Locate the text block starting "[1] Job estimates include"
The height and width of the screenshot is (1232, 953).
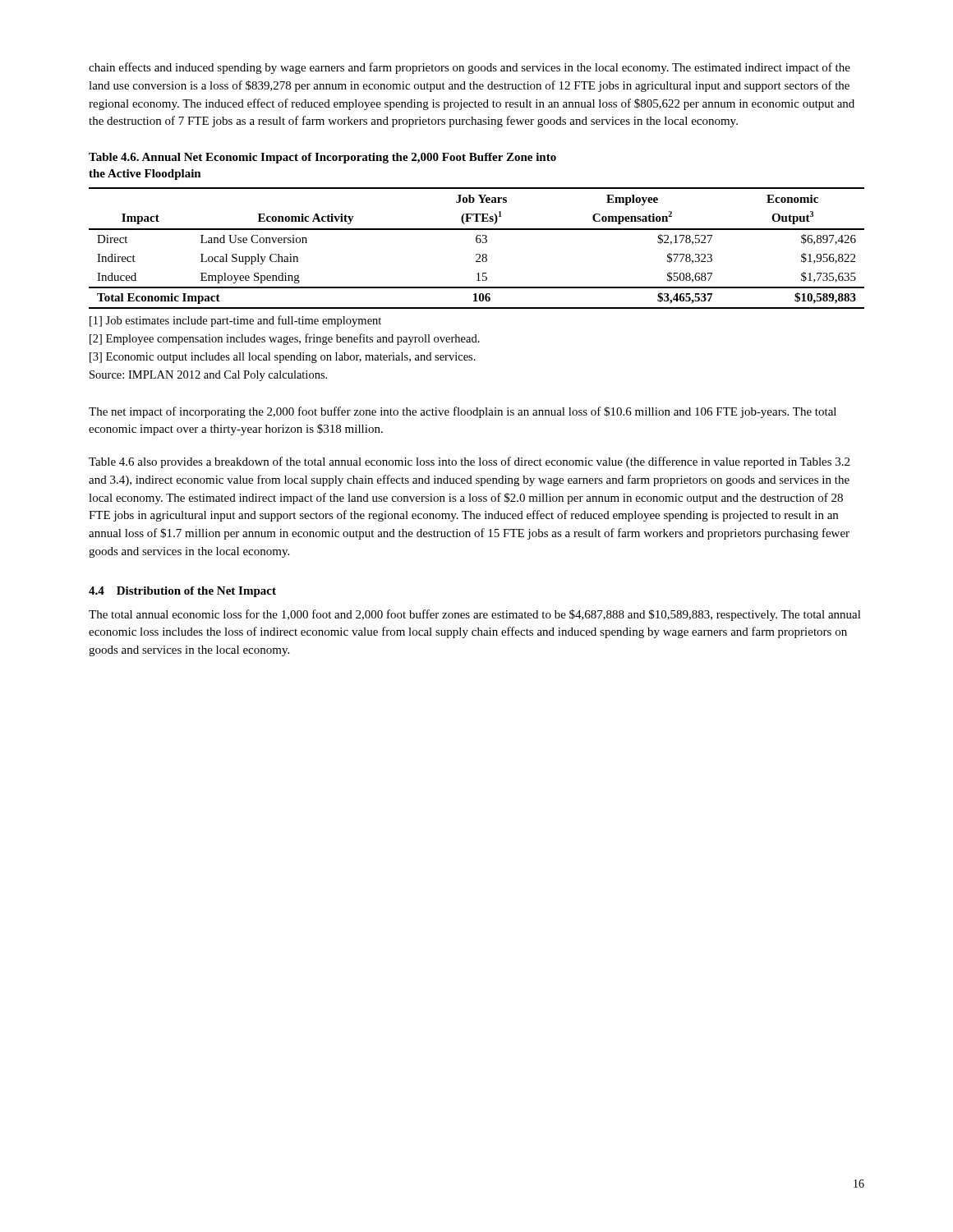pyautogui.click(x=235, y=320)
